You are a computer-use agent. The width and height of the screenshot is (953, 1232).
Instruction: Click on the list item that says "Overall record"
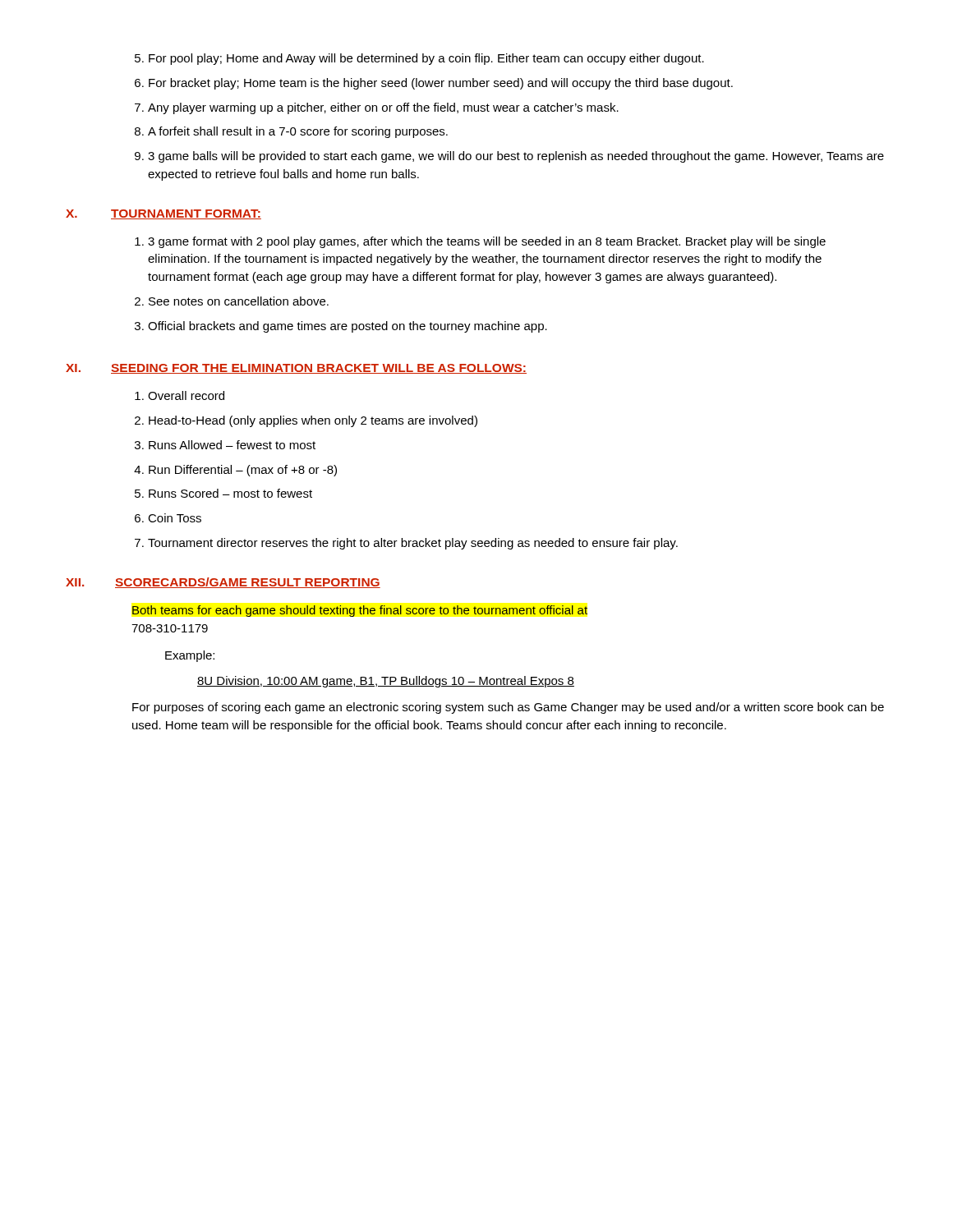click(187, 396)
